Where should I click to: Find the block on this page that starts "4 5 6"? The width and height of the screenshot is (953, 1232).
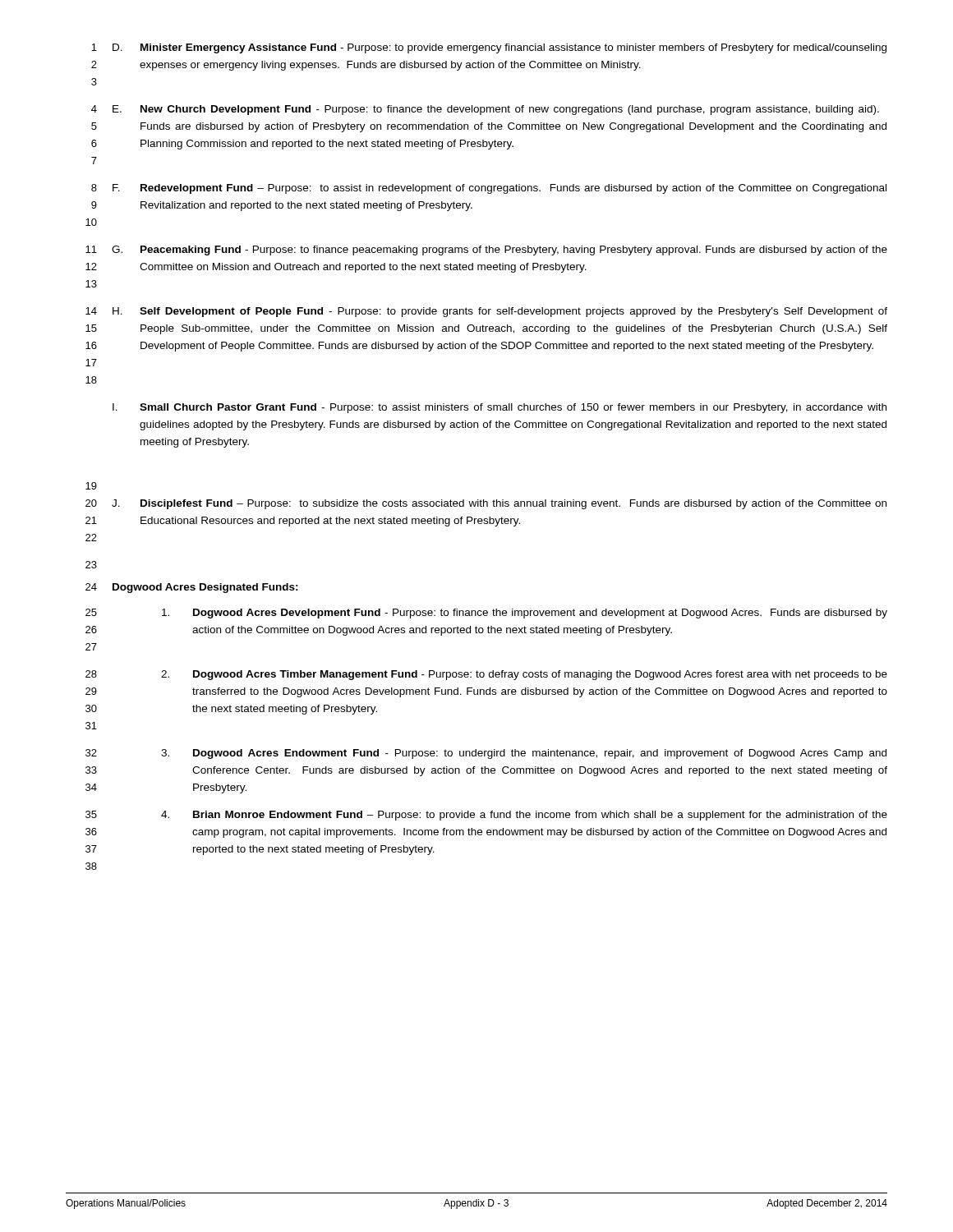pyautogui.click(x=476, y=136)
